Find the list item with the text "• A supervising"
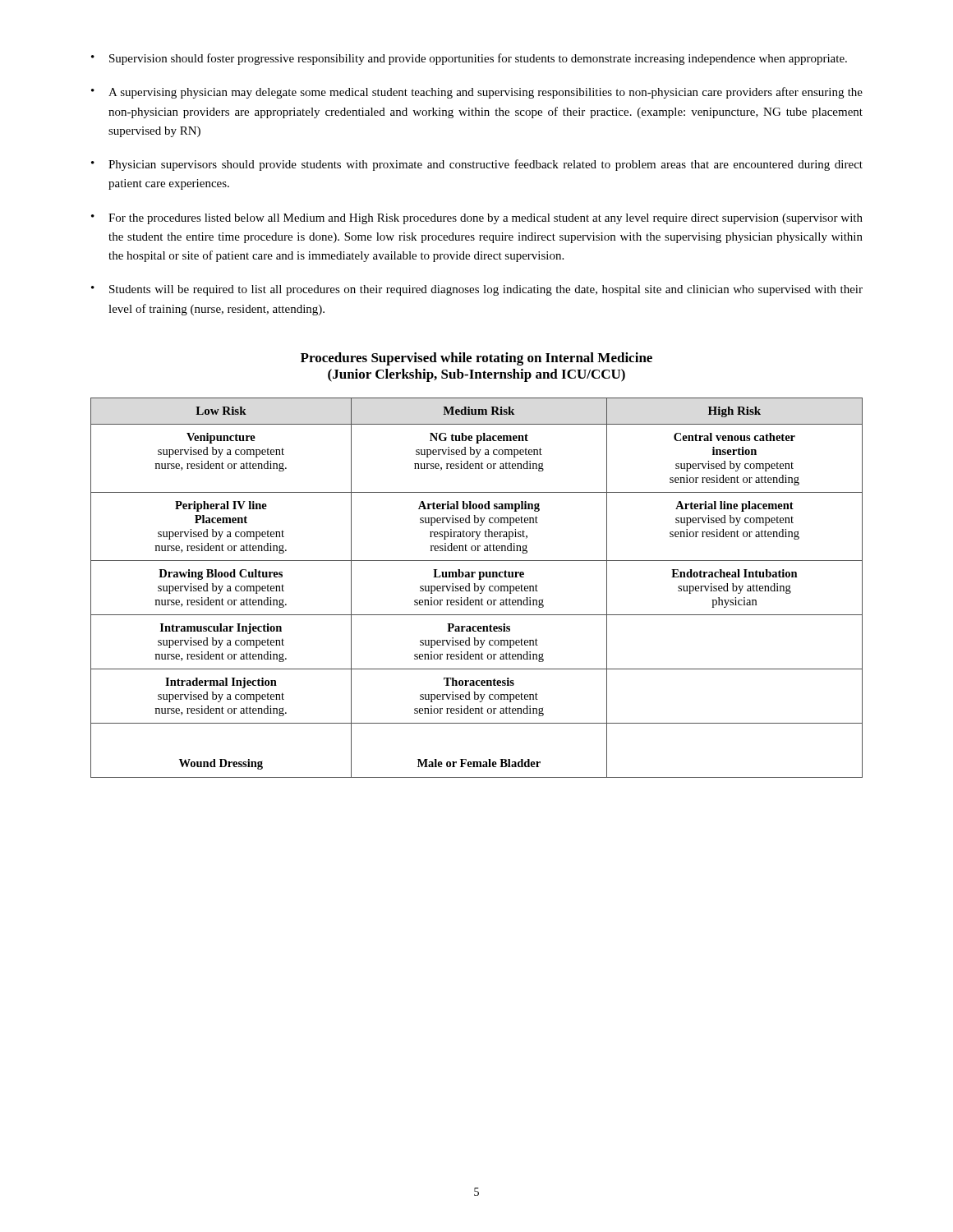Viewport: 953px width, 1232px height. (x=476, y=112)
